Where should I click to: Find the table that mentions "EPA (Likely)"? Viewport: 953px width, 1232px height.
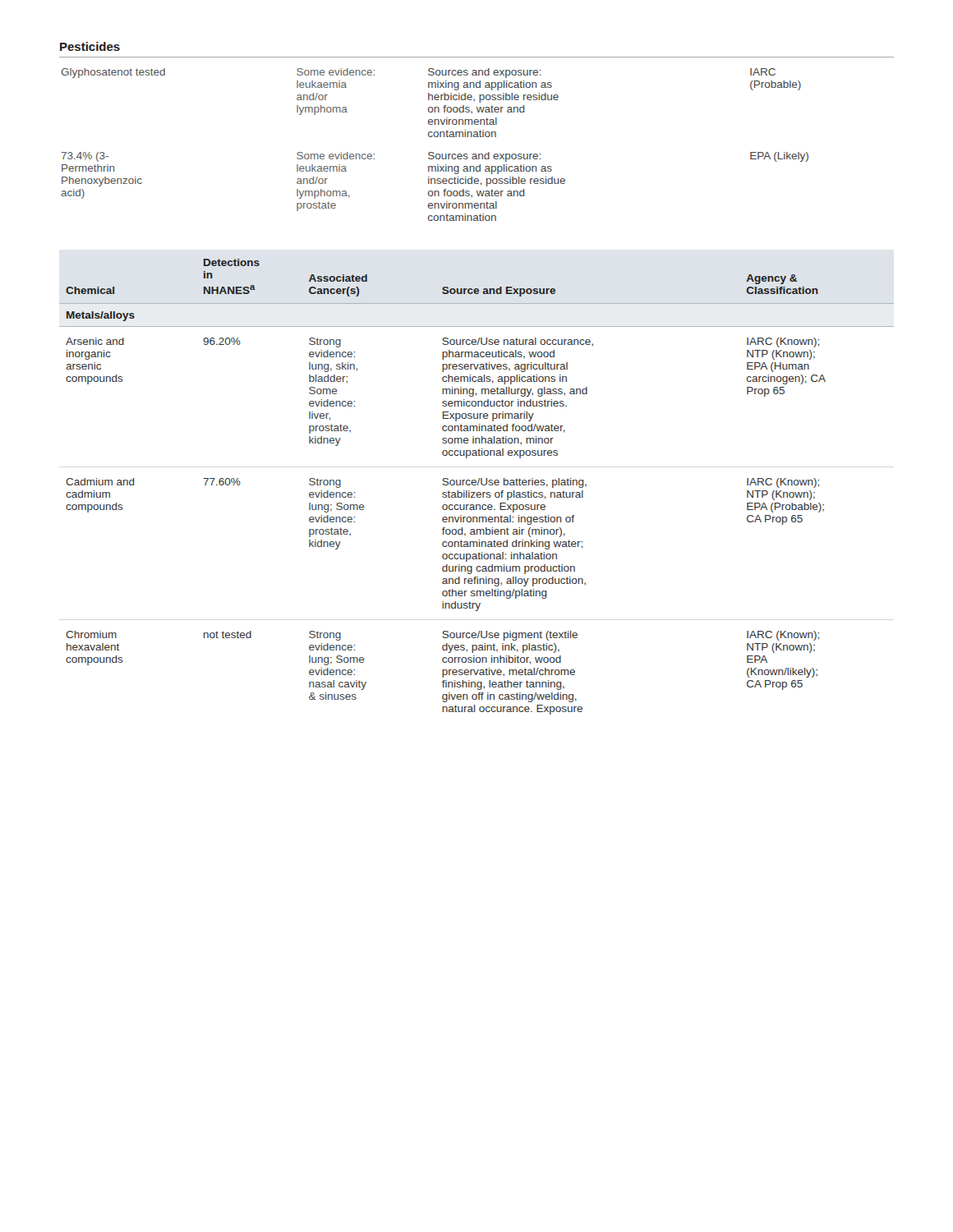476,145
